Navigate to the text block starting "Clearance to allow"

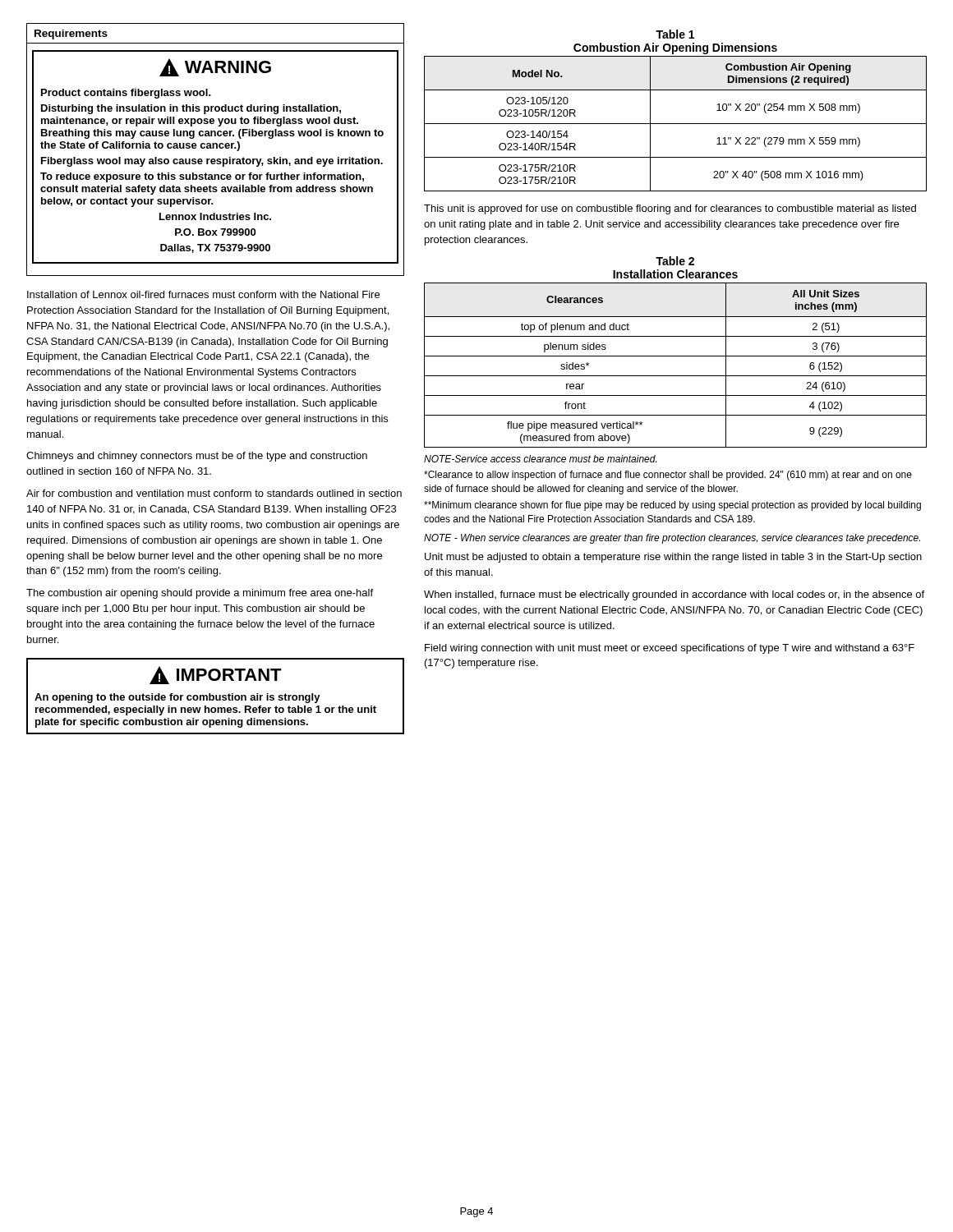668,482
